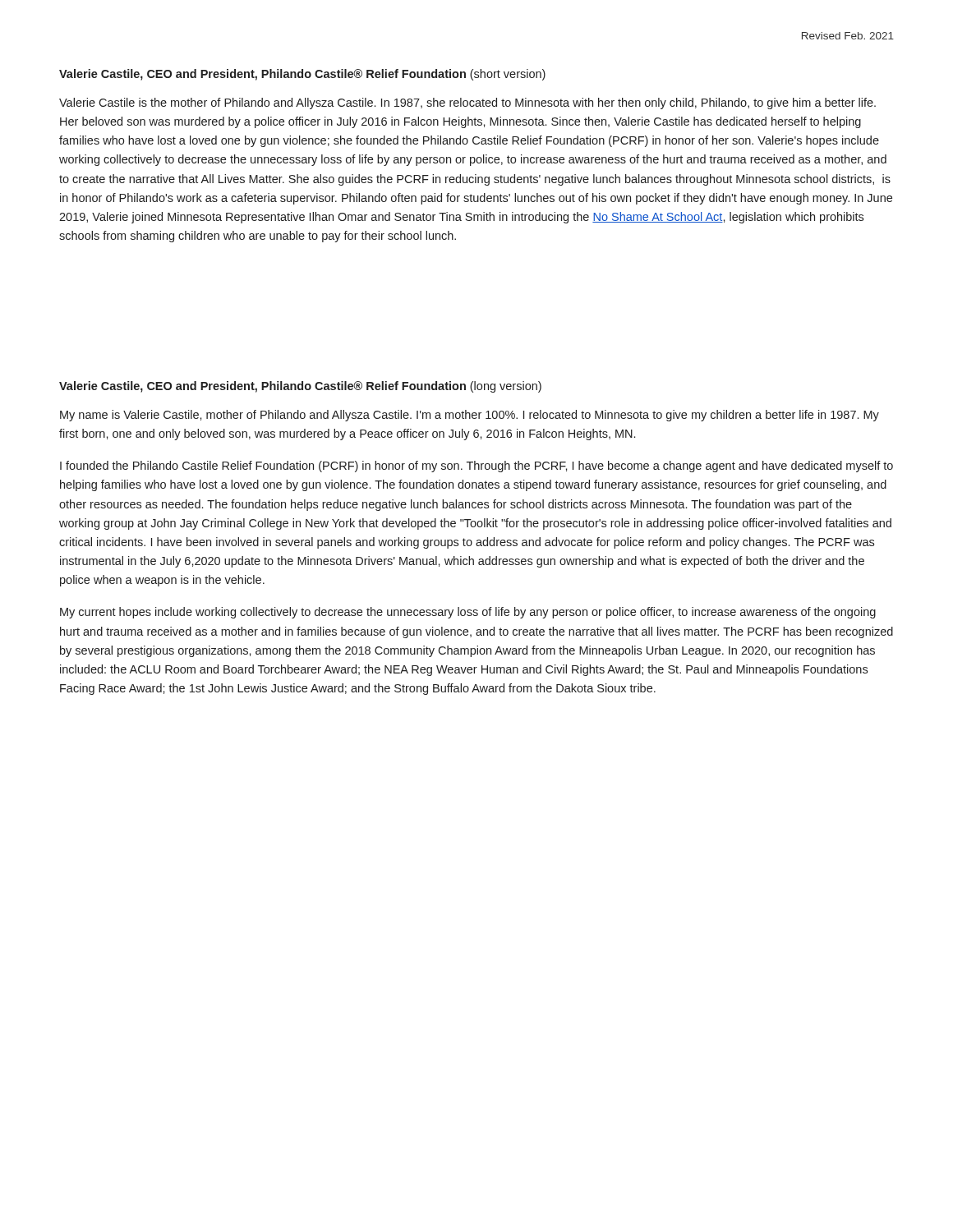Locate the region starting "Valerie Castile is the"
Screen dimensions: 1232x953
pyautogui.click(x=476, y=169)
